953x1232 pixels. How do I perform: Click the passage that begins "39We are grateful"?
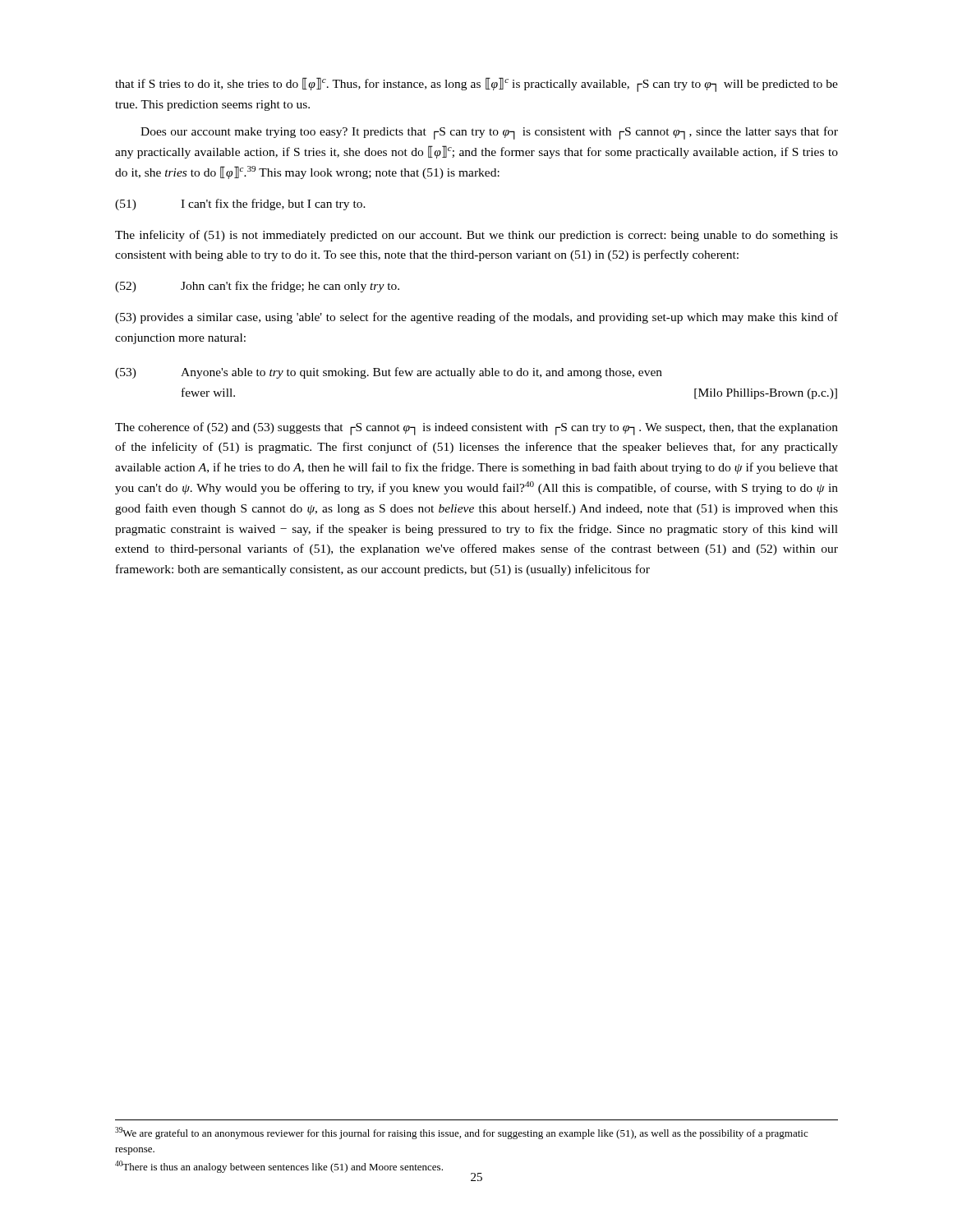[461, 1133]
